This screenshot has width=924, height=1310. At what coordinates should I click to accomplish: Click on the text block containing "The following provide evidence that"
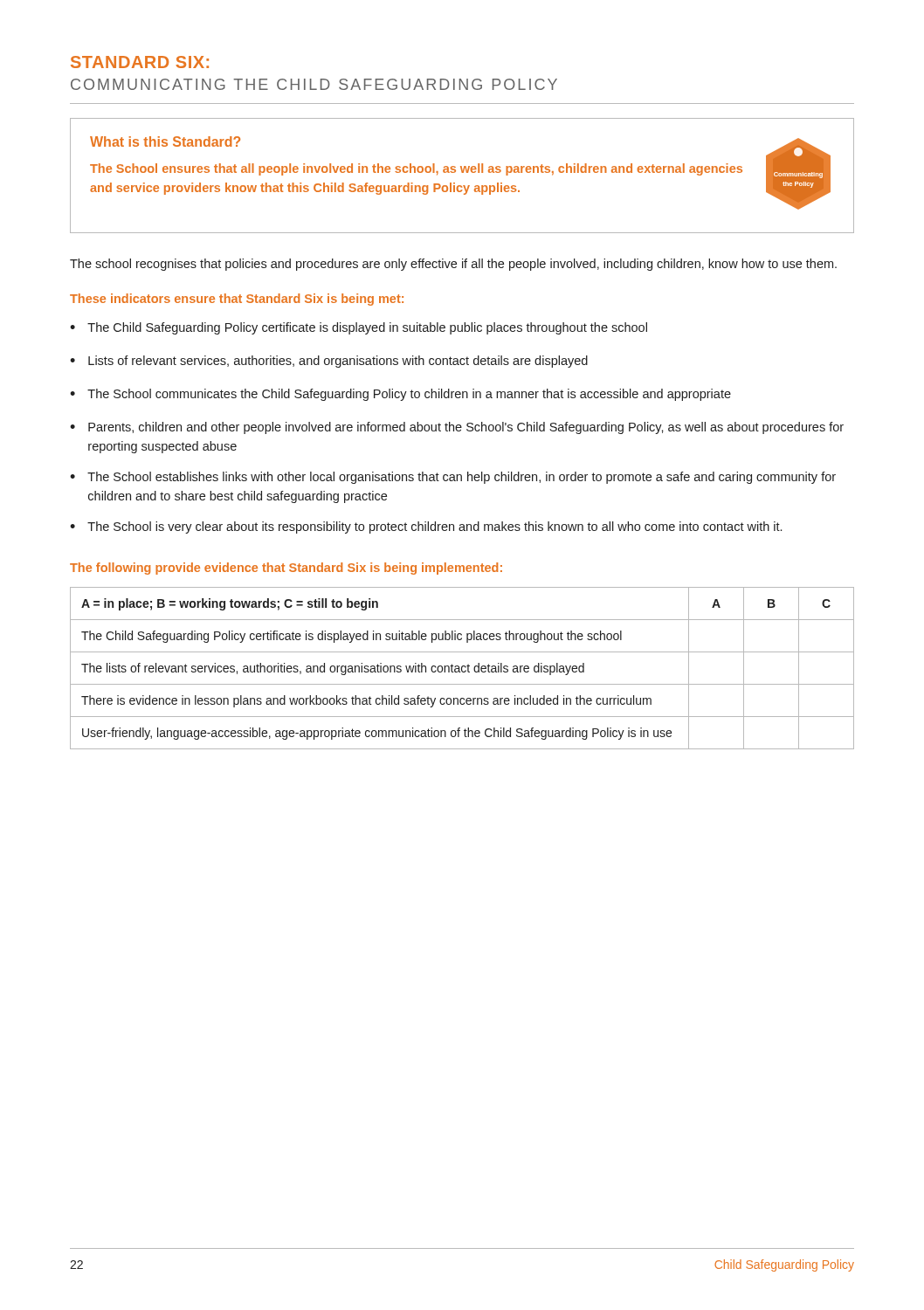[462, 567]
